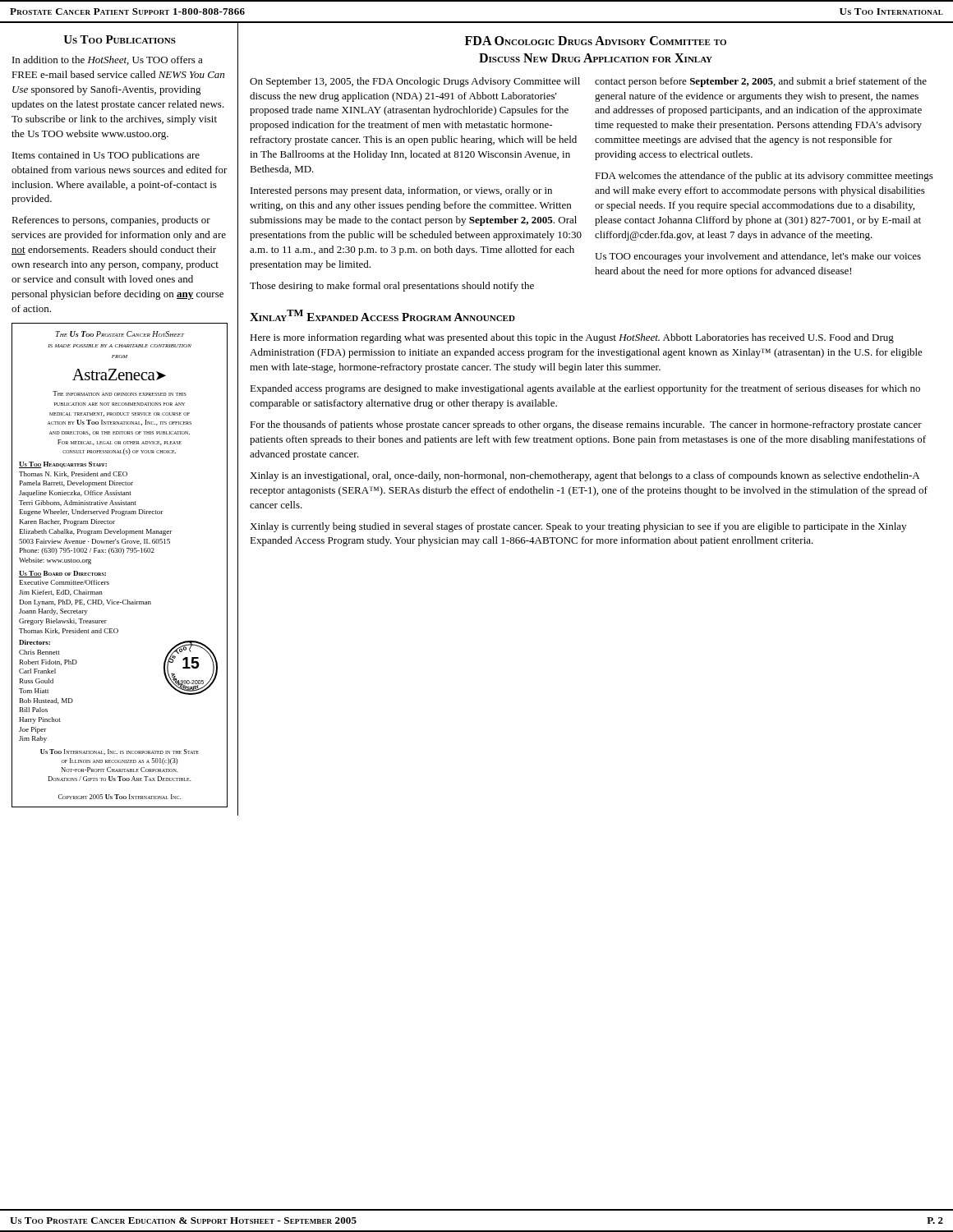Select the element starting "Xinlay is an investigational, oral, once-daily,"
953x1232 pixels.
tap(596, 490)
